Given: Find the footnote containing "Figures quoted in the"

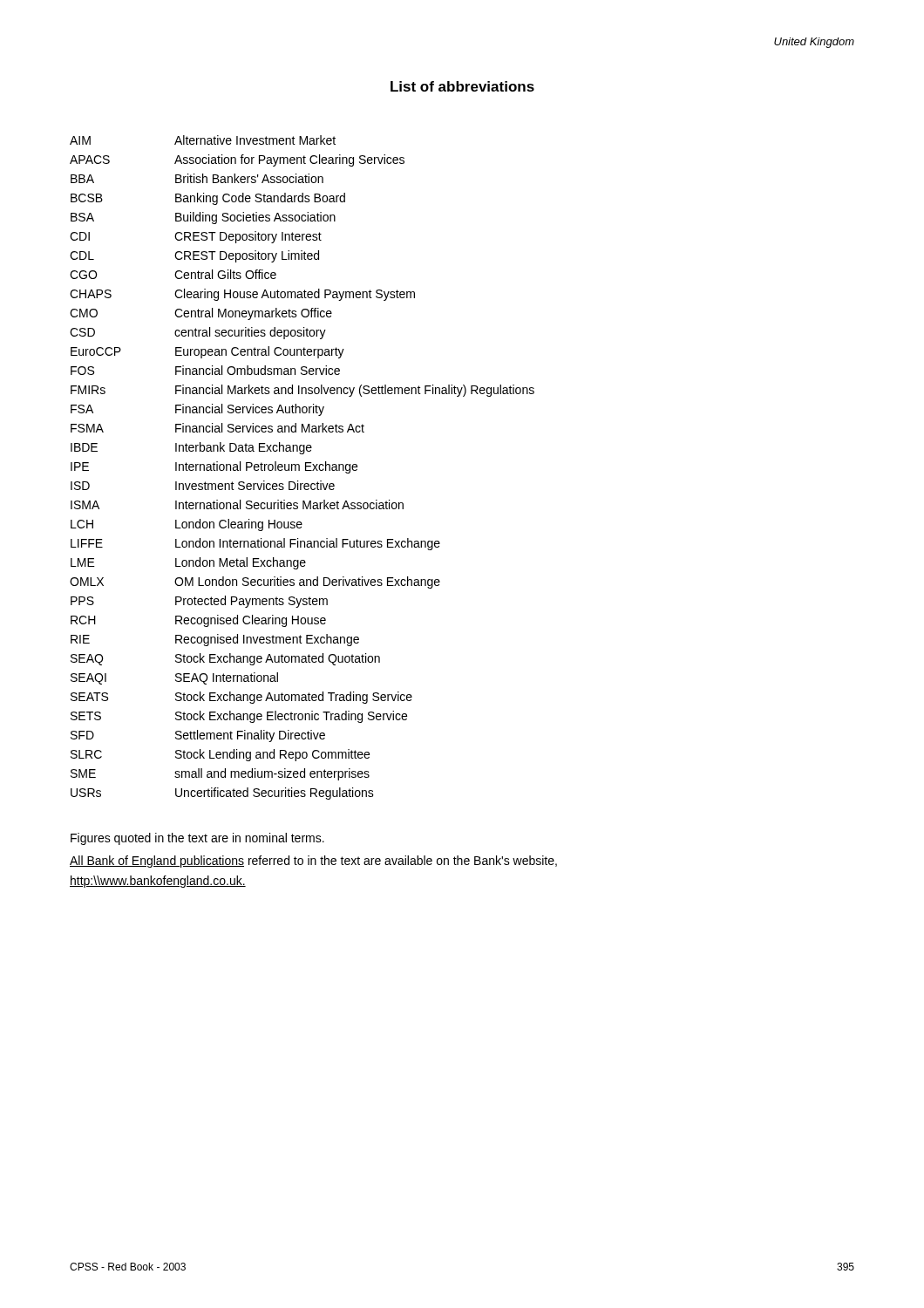Looking at the screenshot, I should pos(462,859).
